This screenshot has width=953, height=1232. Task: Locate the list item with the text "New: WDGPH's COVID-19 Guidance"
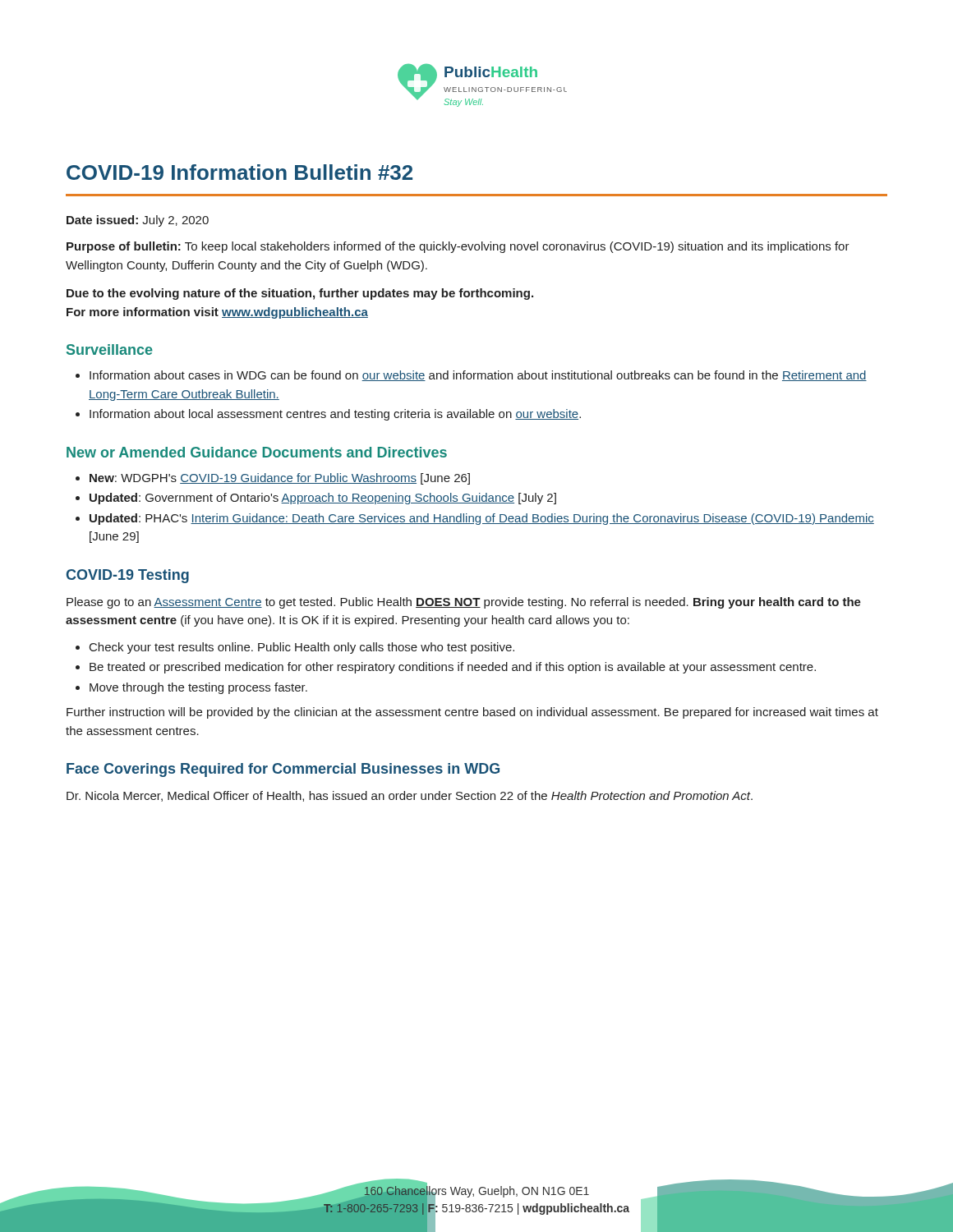coord(476,478)
